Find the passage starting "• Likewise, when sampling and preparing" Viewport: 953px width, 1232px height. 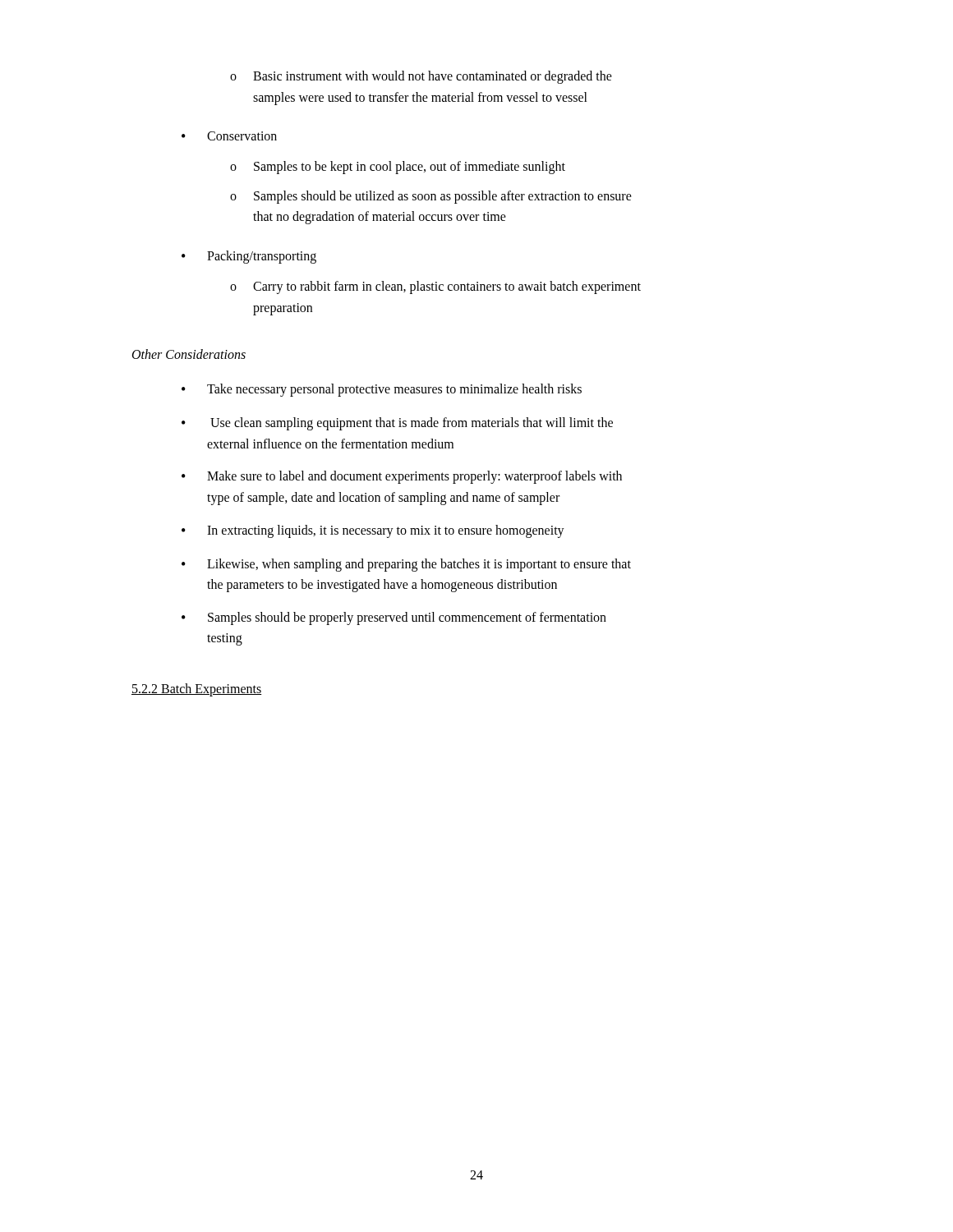[x=406, y=574]
